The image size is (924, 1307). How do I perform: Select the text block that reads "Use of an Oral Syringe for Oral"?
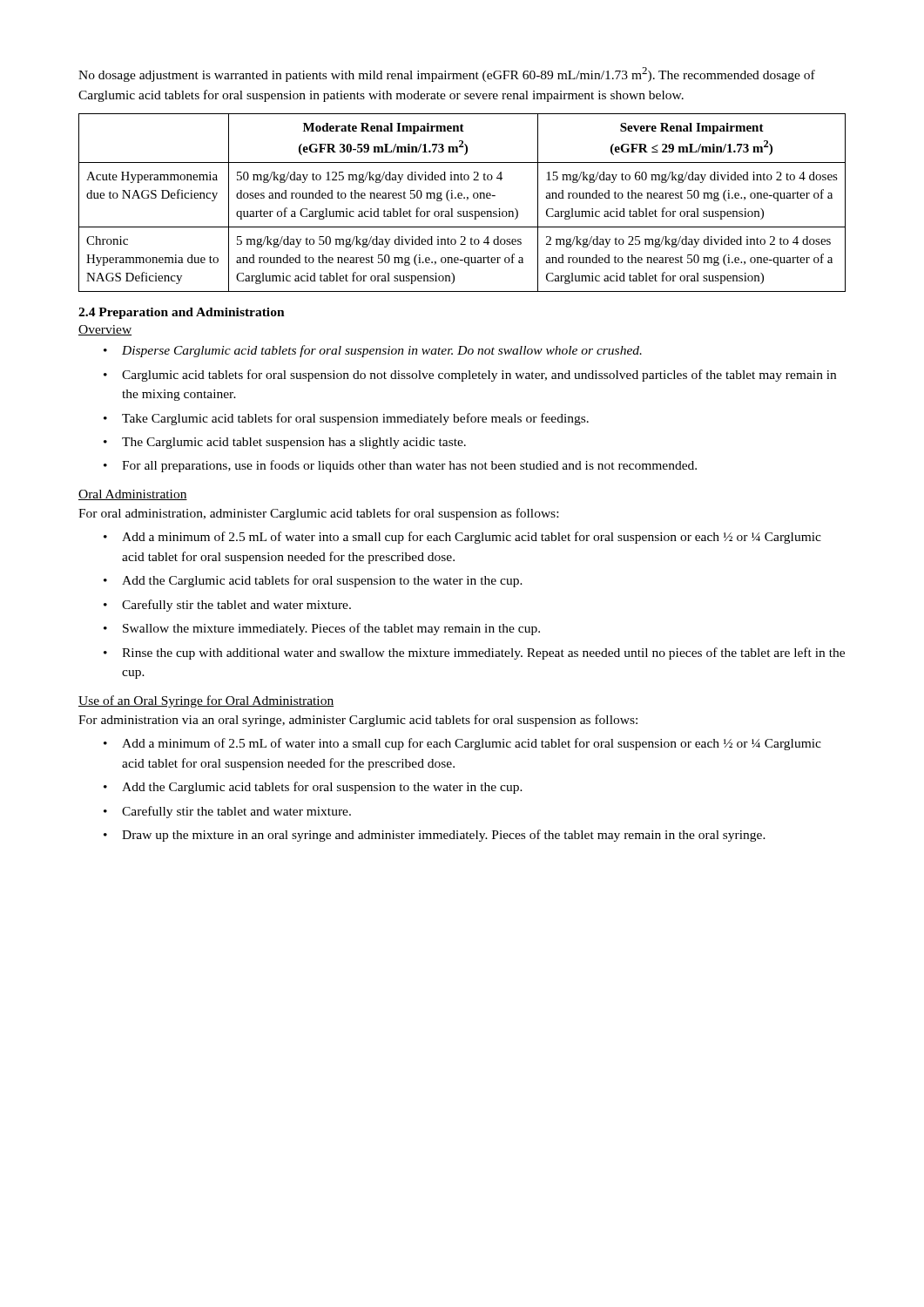pyautogui.click(x=206, y=700)
